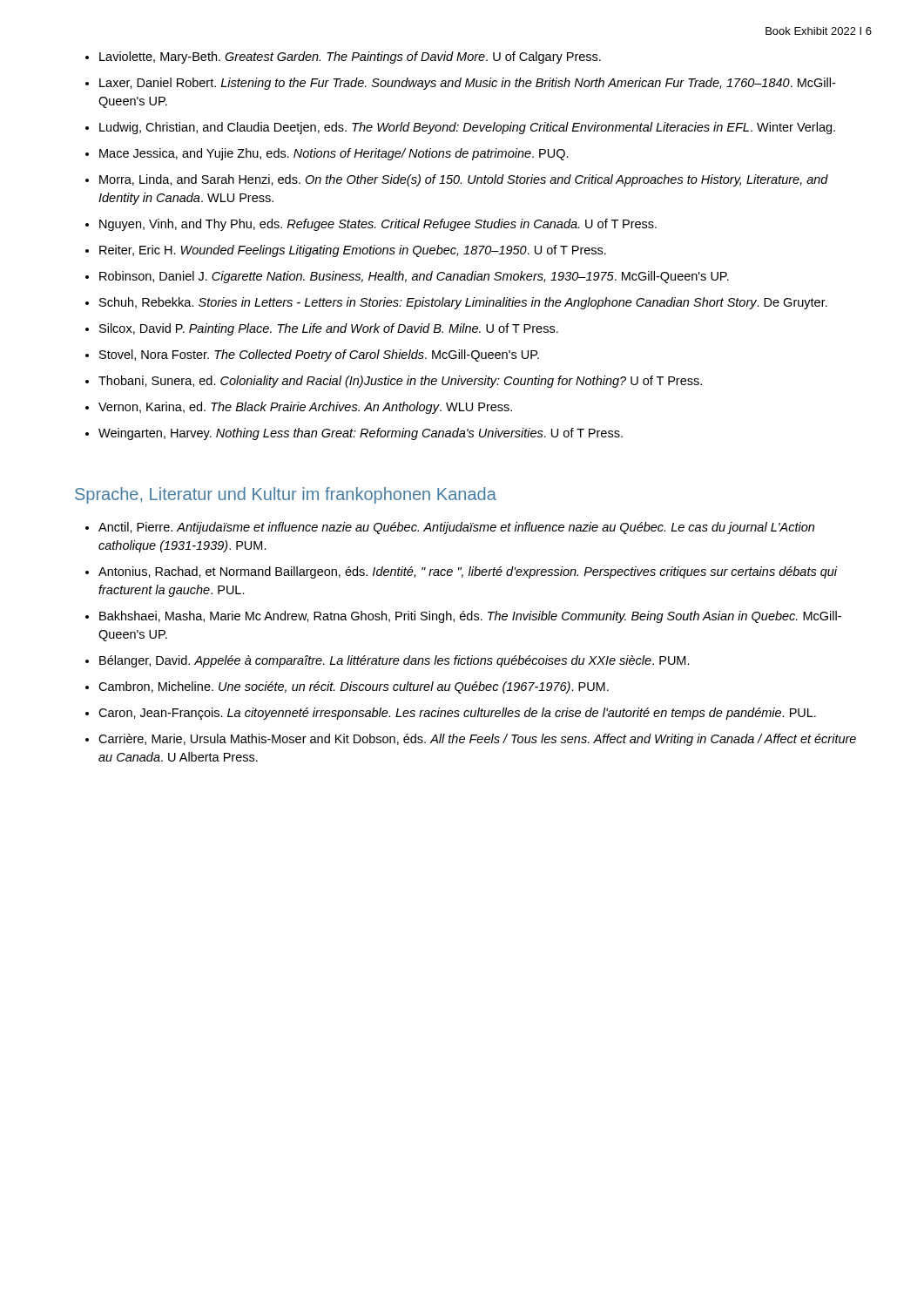The width and height of the screenshot is (924, 1307).
Task: Click the passage that begins "Laxer, Daniel Robert."
Action: point(467,92)
